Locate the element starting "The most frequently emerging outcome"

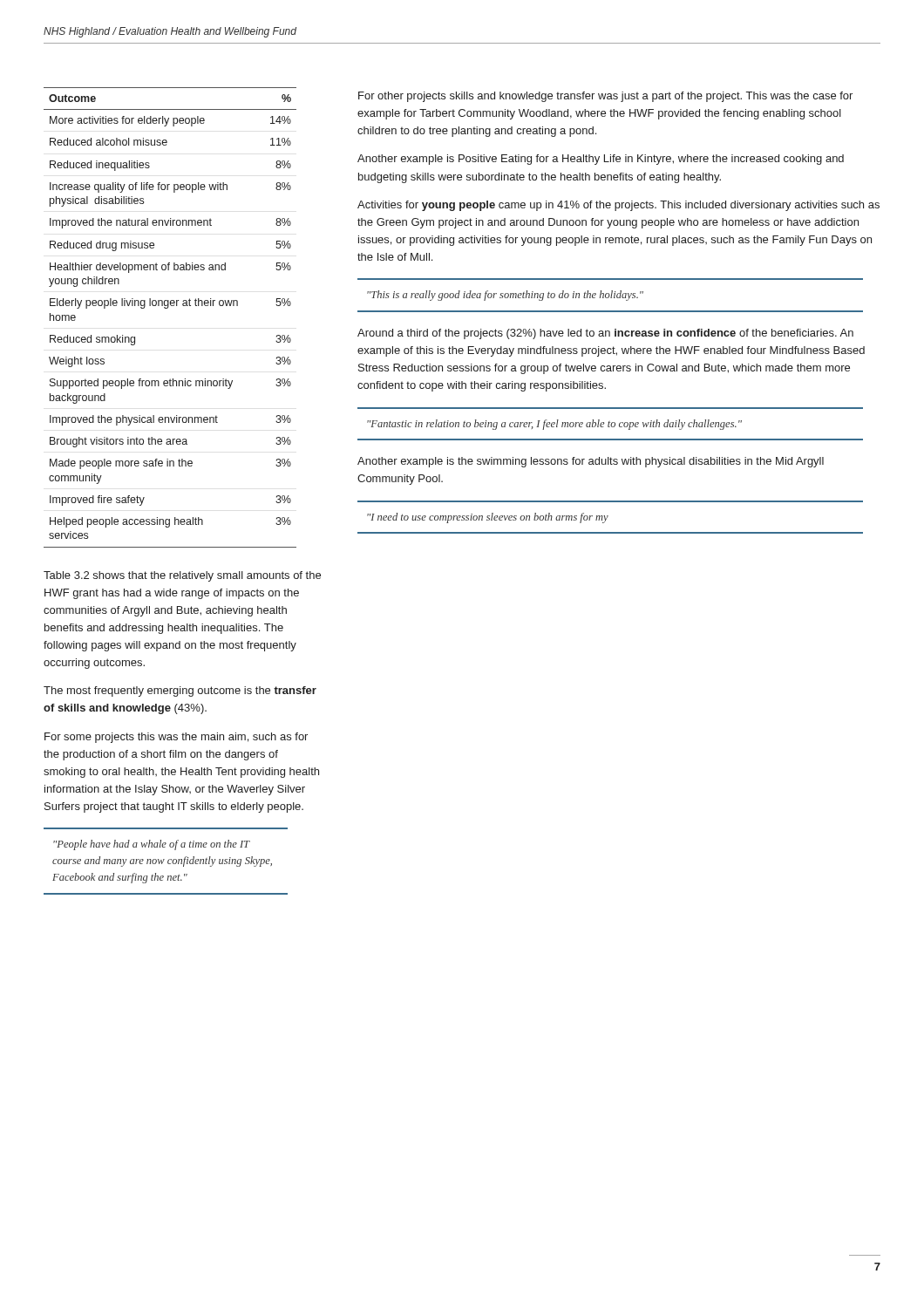click(180, 699)
